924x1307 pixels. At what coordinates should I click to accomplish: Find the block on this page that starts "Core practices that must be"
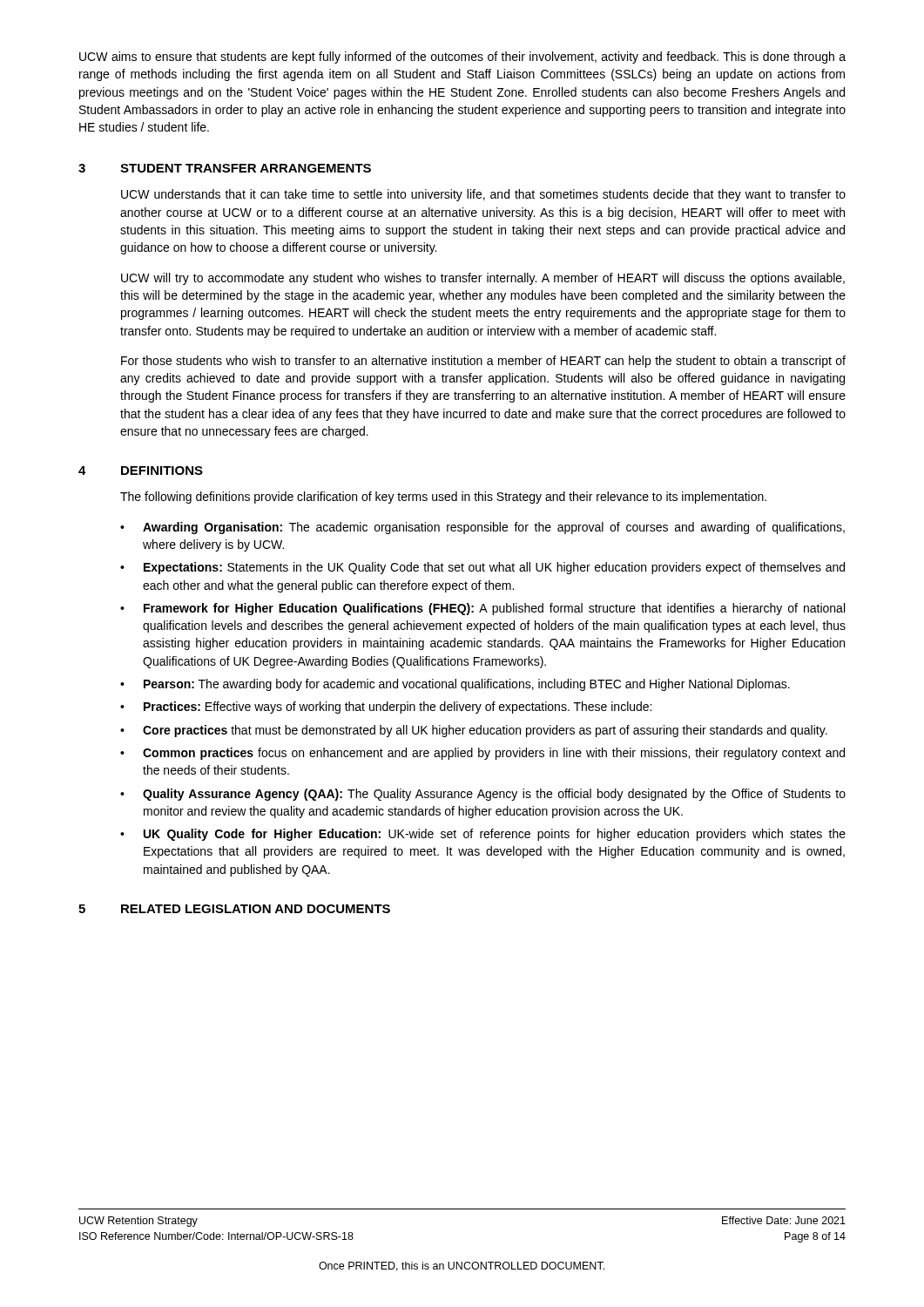click(x=485, y=730)
